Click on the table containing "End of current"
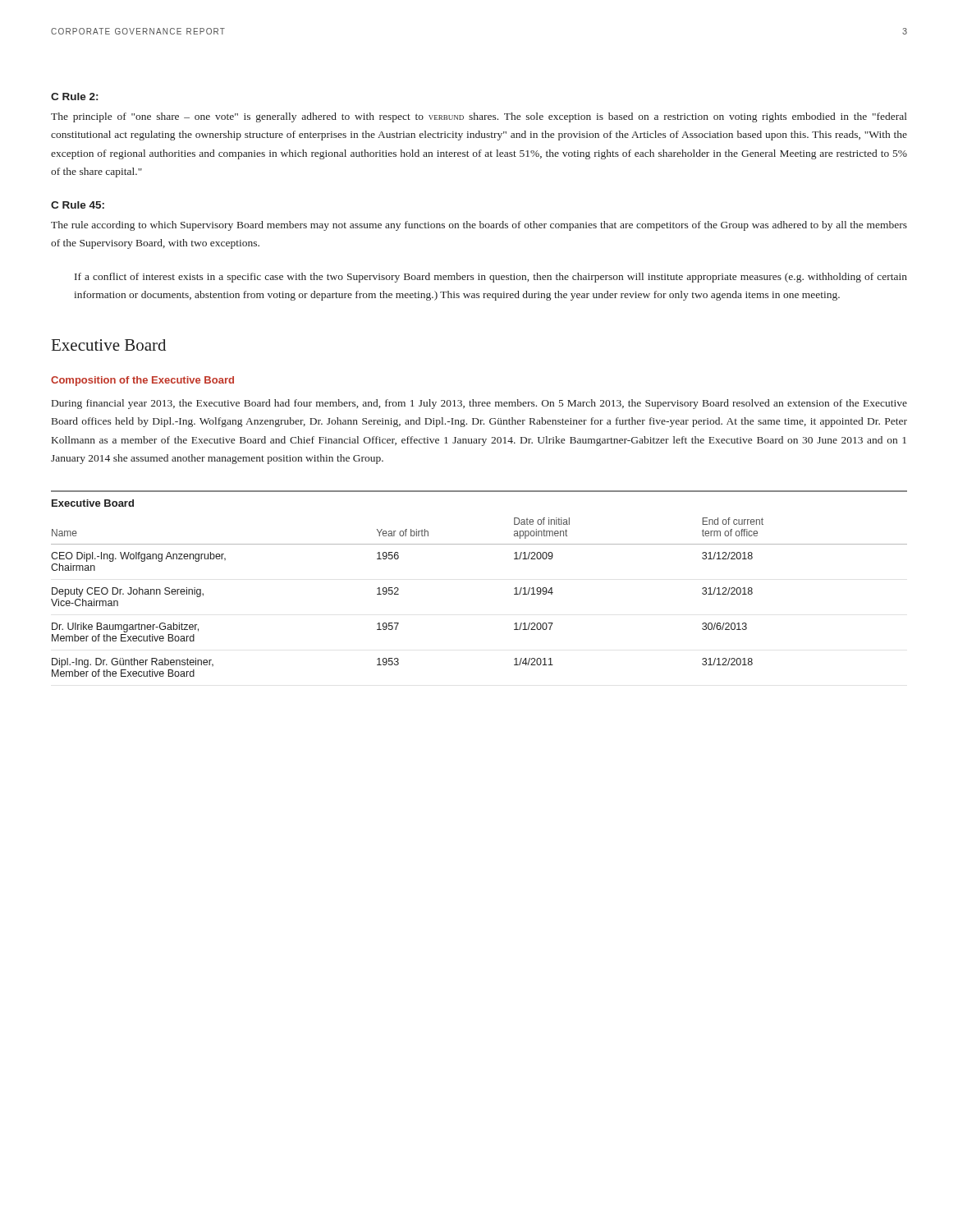This screenshot has width=958, height=1232. [479, 588]
